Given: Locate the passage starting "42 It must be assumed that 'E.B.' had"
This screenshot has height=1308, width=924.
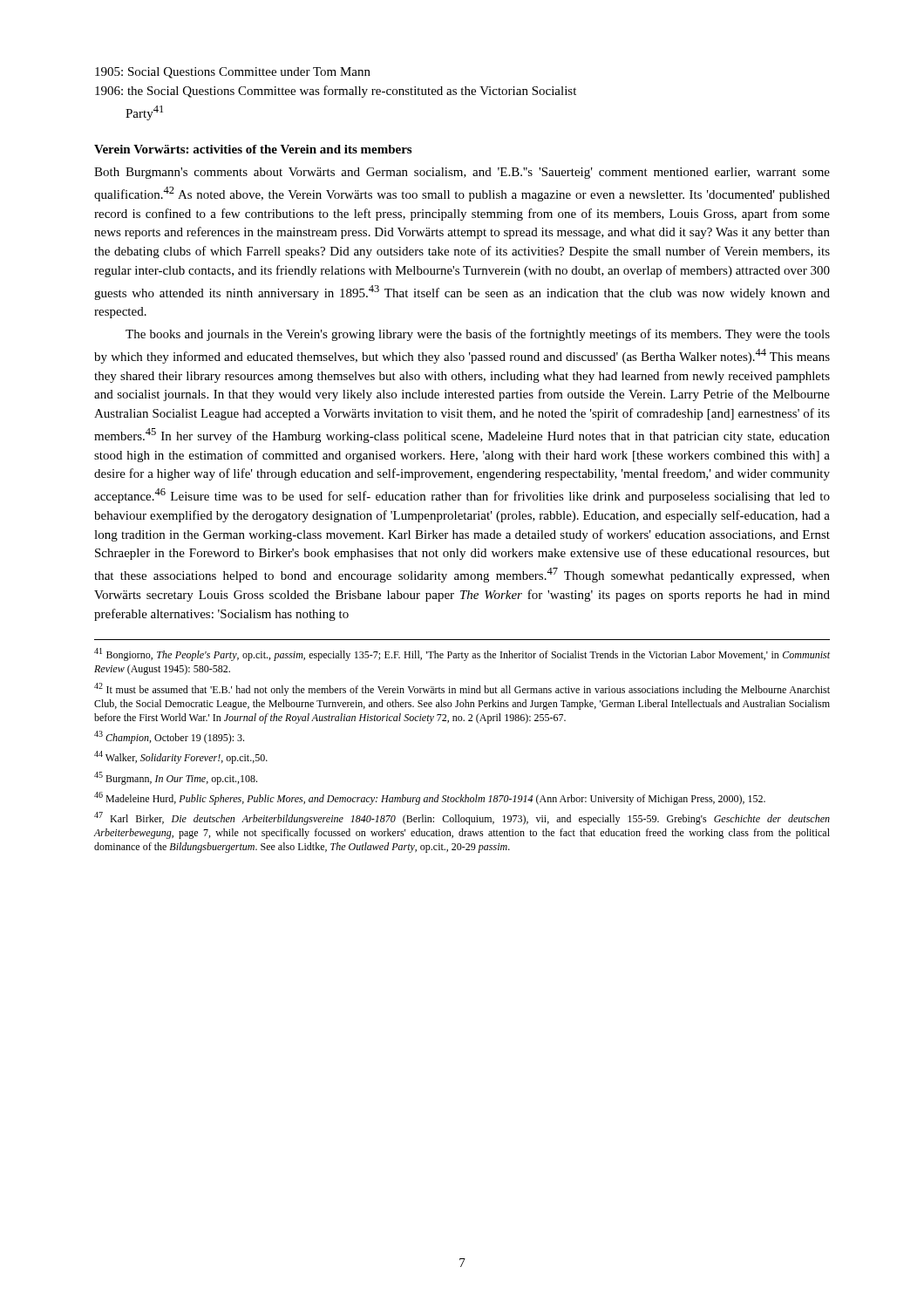Looking at the screenshot, I should pyautogui.click(x=462, y=702).
